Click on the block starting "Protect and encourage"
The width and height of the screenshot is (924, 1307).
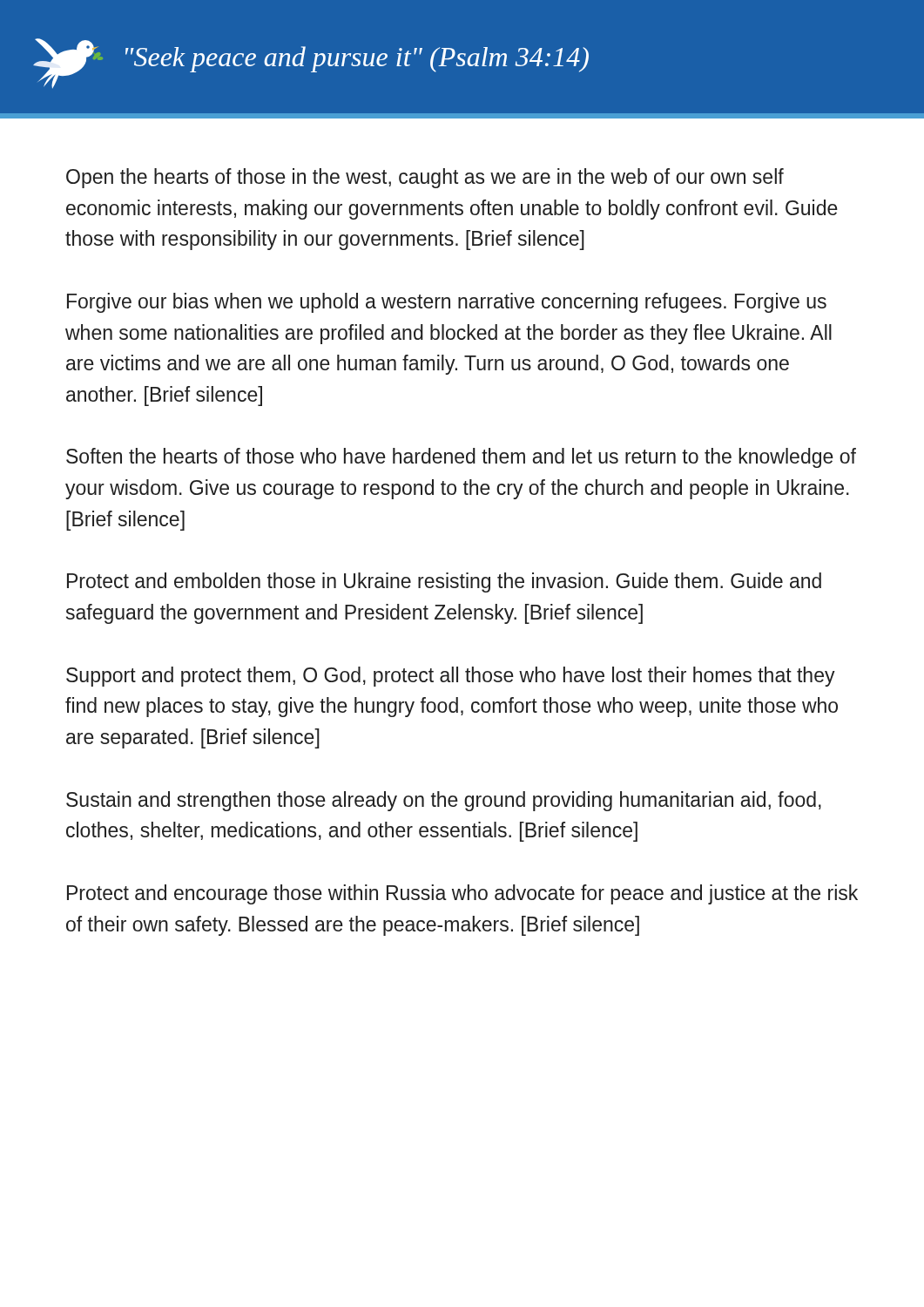[x=462, y=909]
